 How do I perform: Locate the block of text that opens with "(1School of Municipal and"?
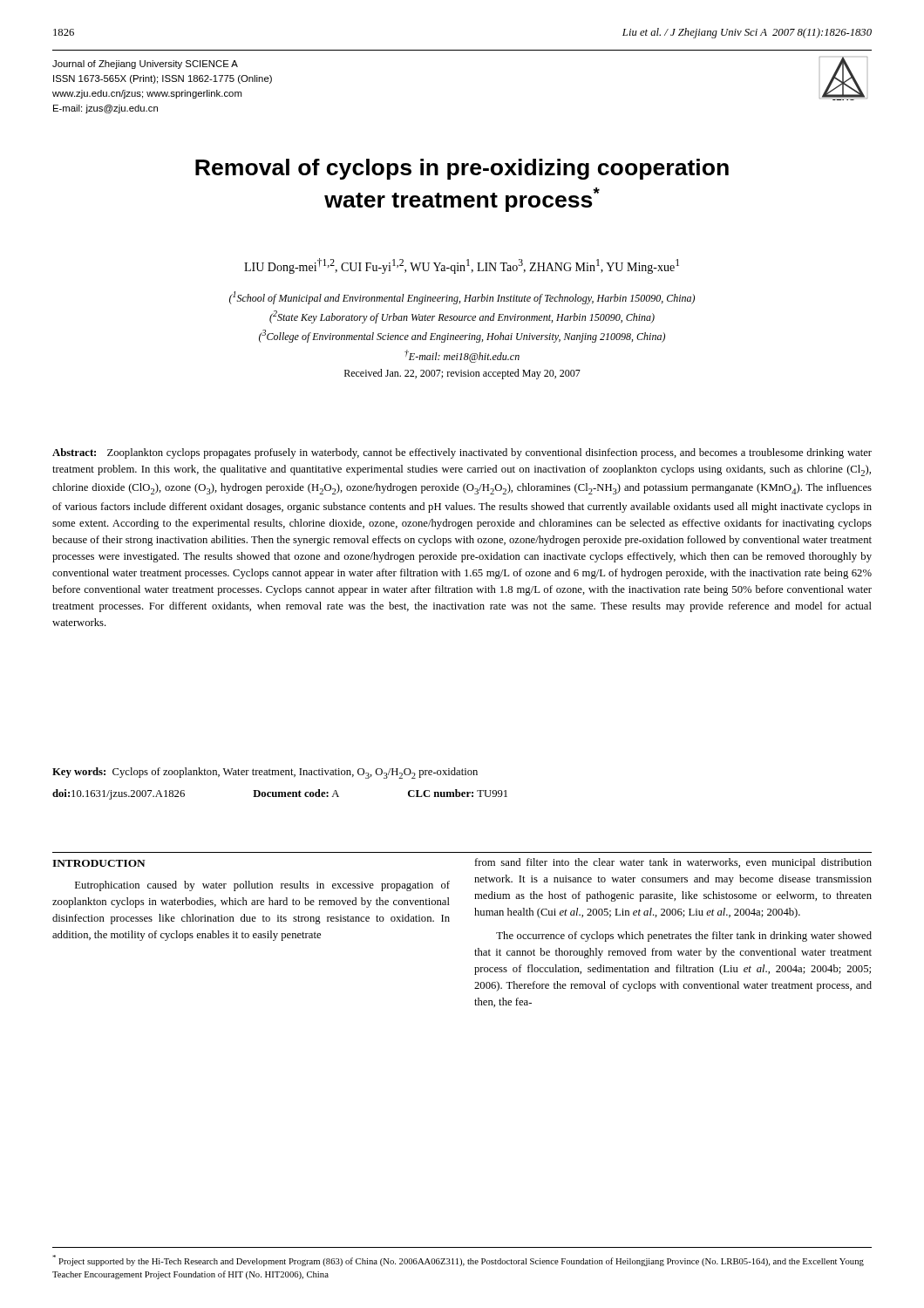pos(462,334)
